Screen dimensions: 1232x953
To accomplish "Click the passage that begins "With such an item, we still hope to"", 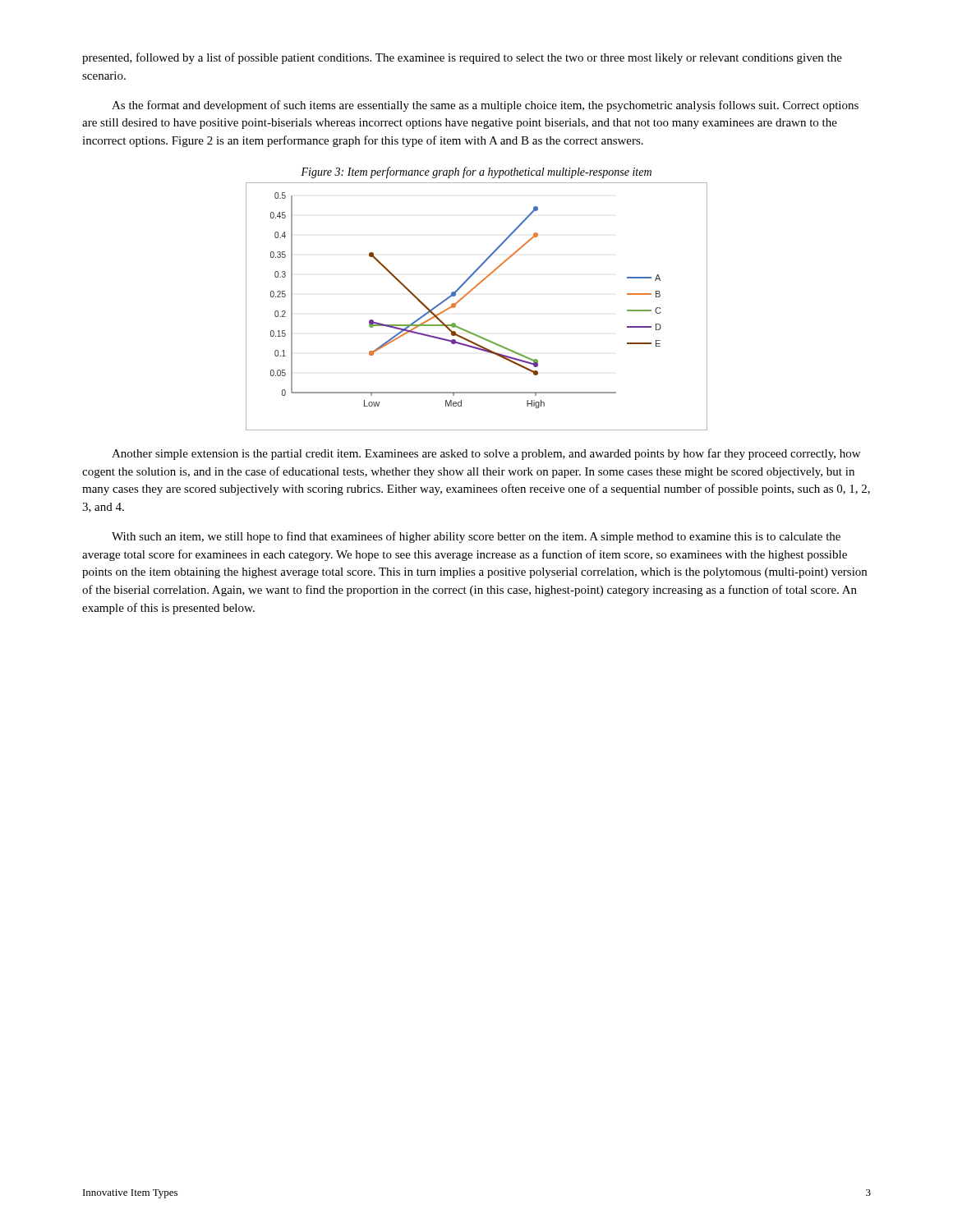I will click(476, 573).
